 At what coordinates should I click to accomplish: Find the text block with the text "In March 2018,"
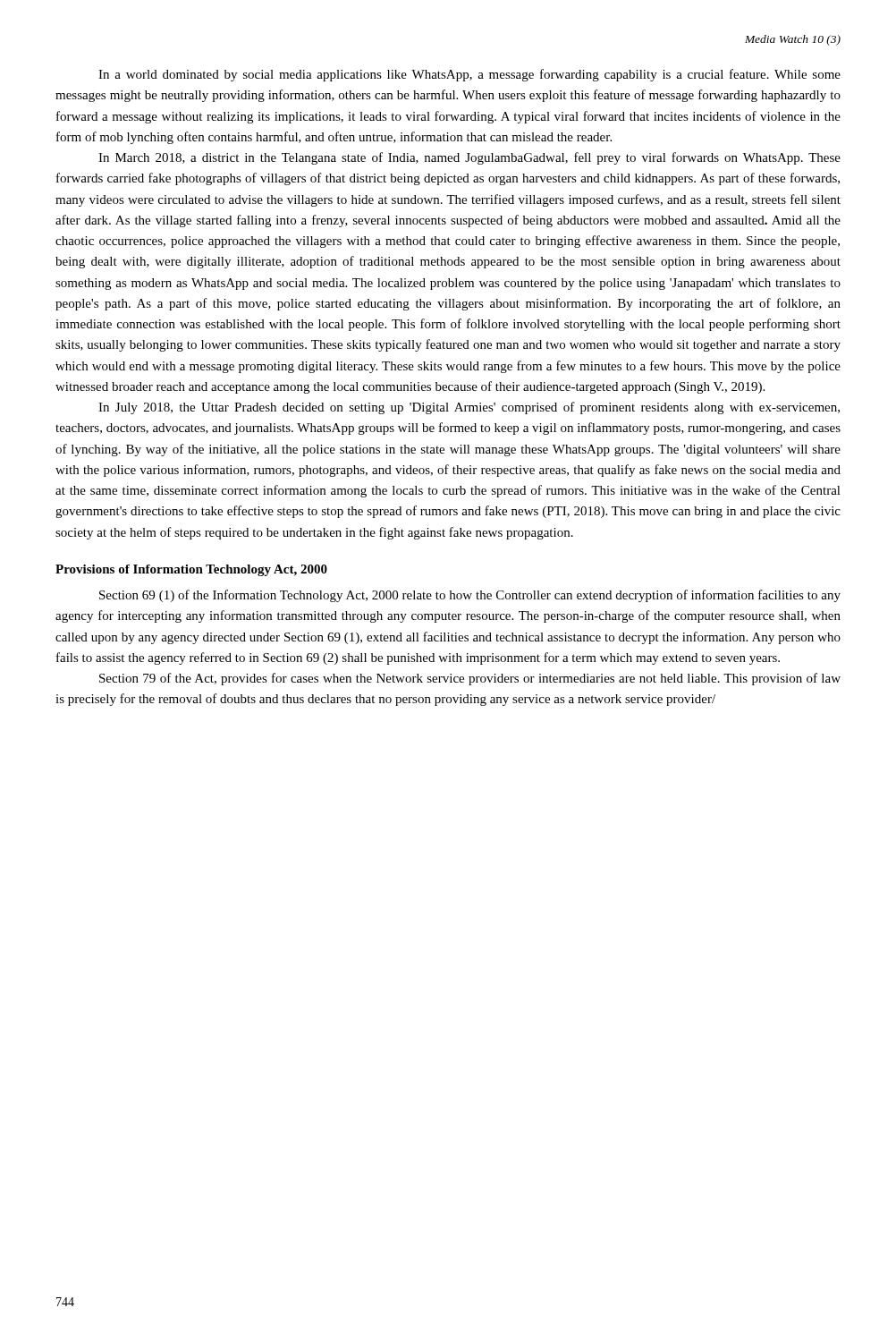pyautogui.click(x=448, y=272)
